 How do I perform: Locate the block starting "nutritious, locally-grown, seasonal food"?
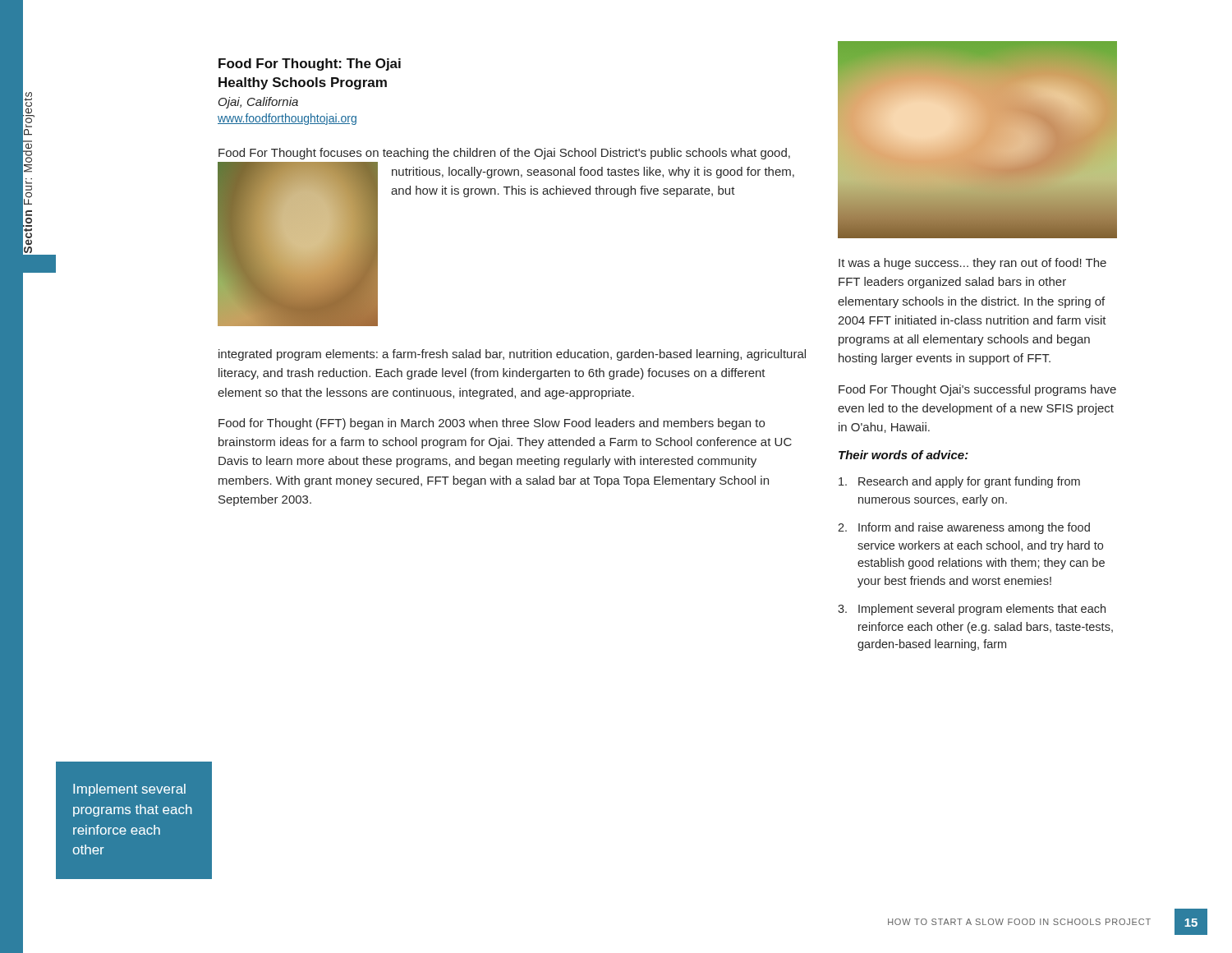pos(513,244)
